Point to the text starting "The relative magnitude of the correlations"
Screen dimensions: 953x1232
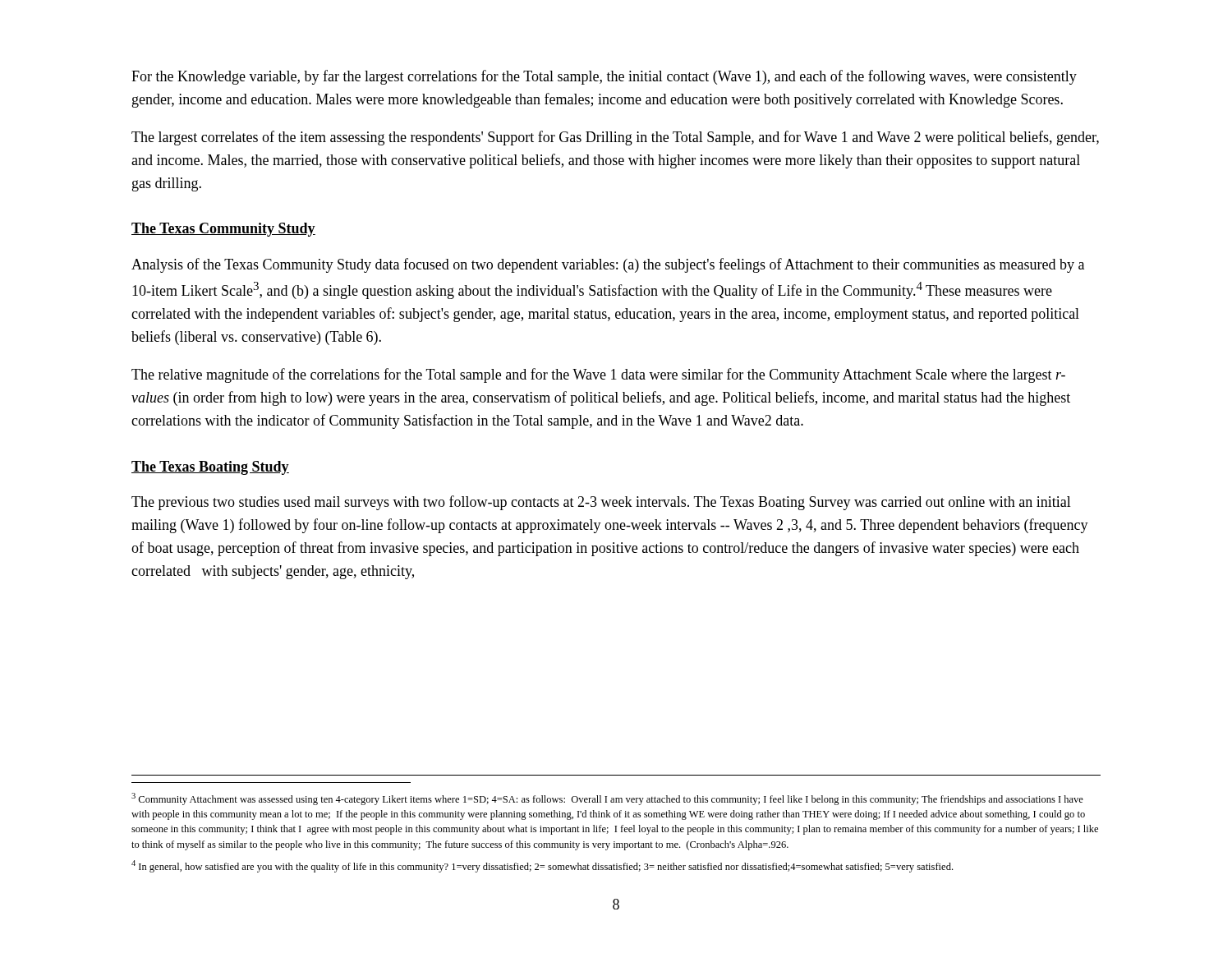(x=616, y=398)
